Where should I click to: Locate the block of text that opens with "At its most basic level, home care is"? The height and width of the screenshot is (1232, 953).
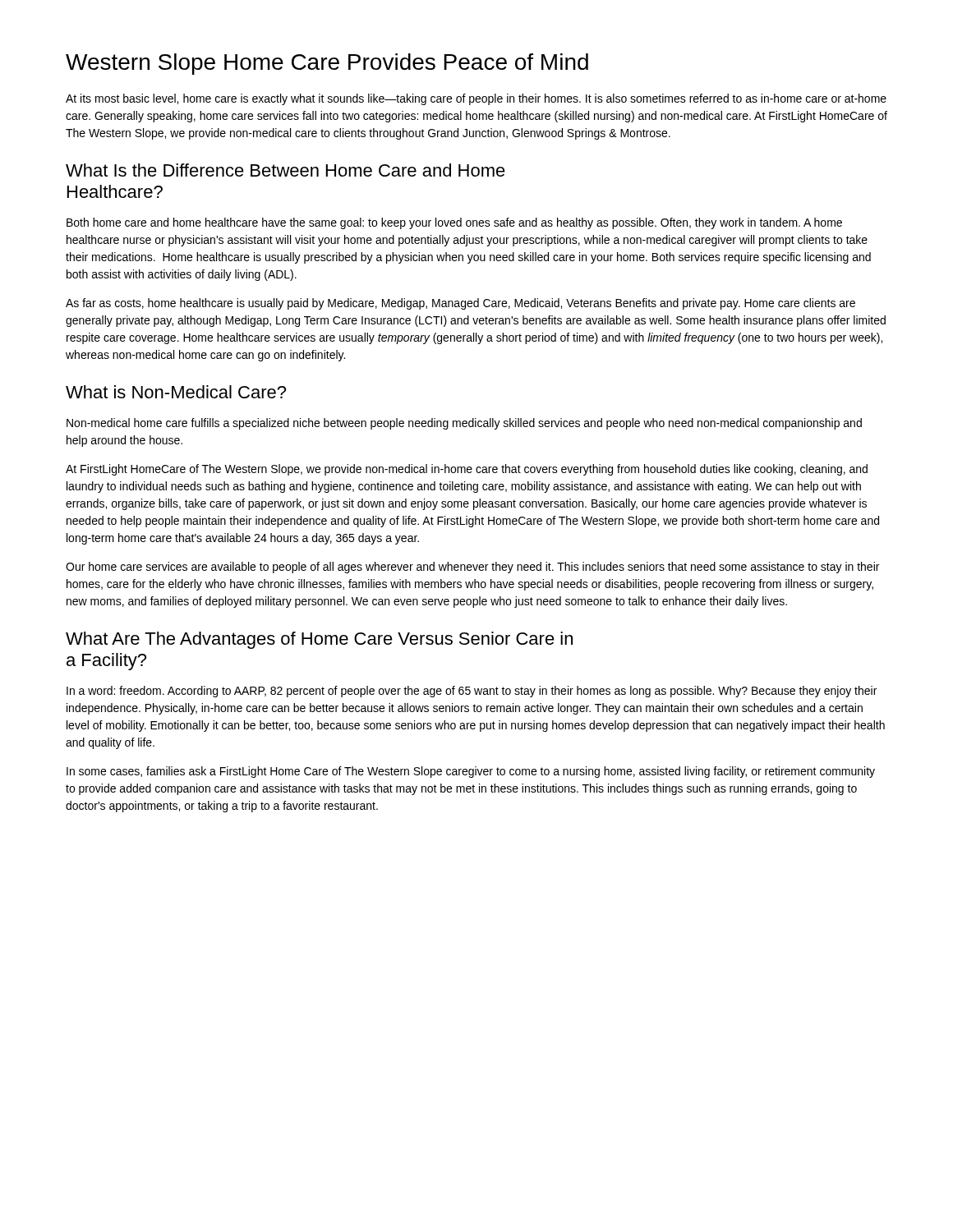coord(476,116)
